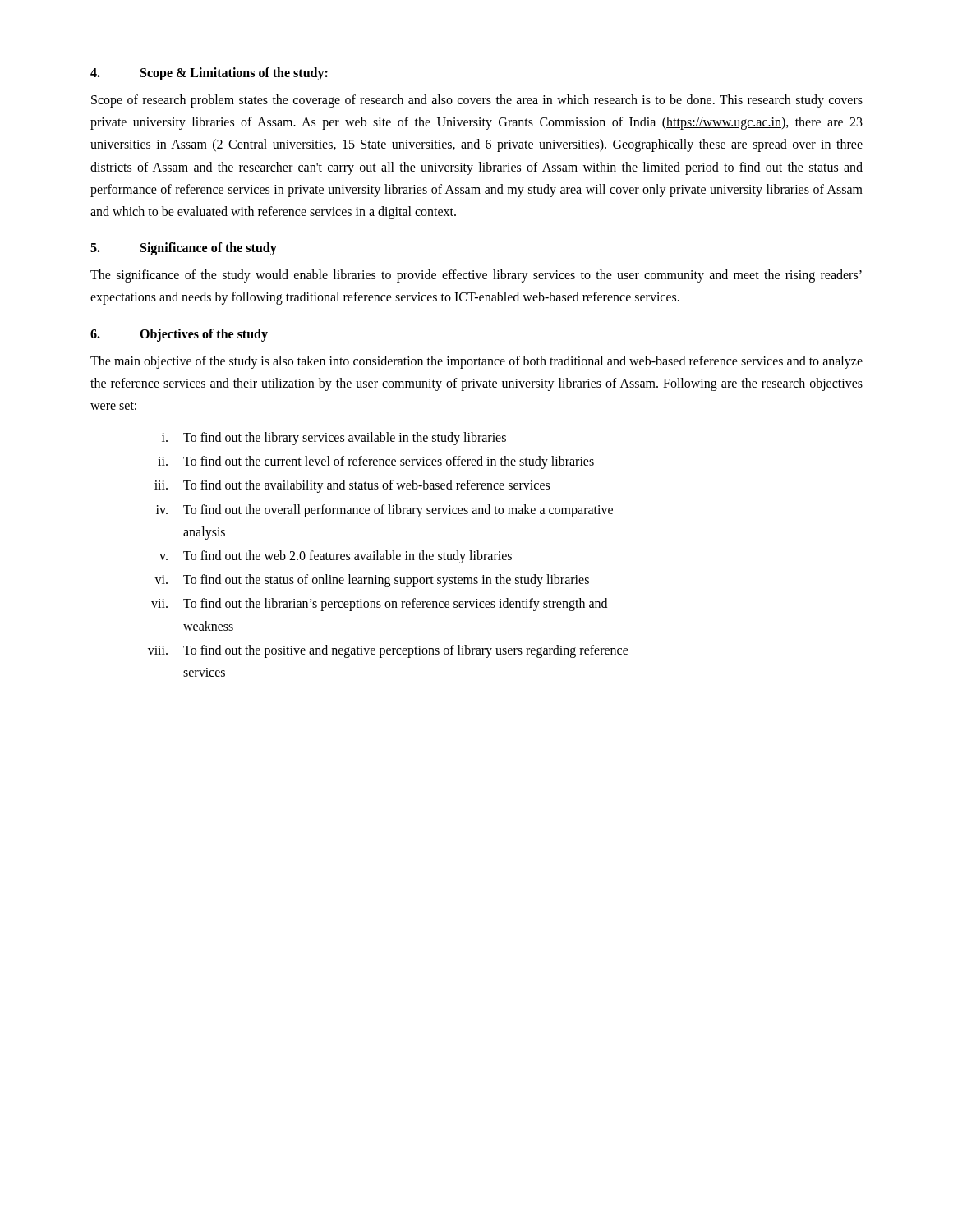Find the passage starting "5. Significance of the"
The height and width of the screenshot is (1232, 953).
pyautogui.click(x=183, y=248)
